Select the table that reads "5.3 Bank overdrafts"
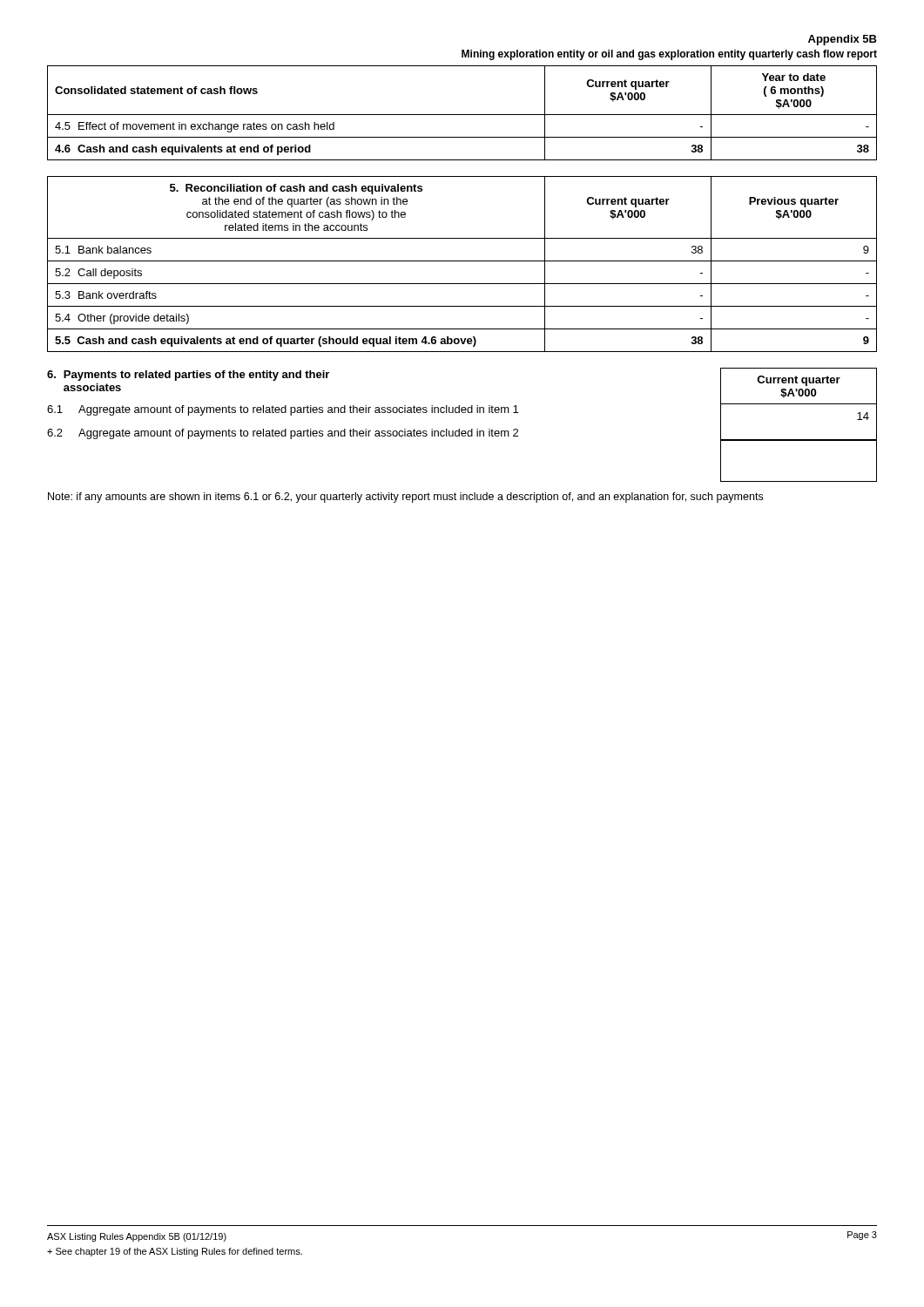This screenshot has width=924, height=1307. [x=462, y=264]
